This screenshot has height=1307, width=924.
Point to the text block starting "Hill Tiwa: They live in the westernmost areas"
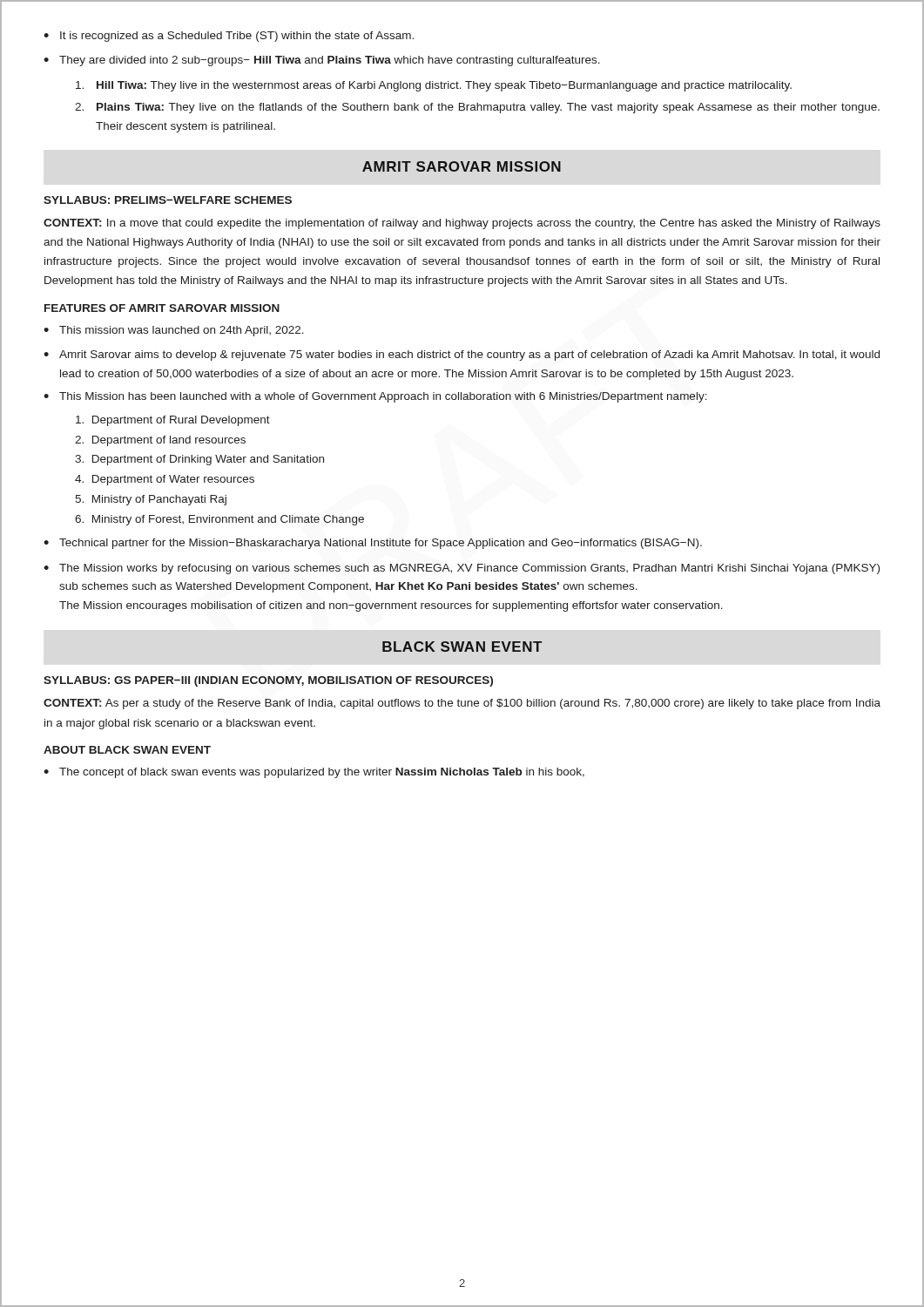point(434,85)
